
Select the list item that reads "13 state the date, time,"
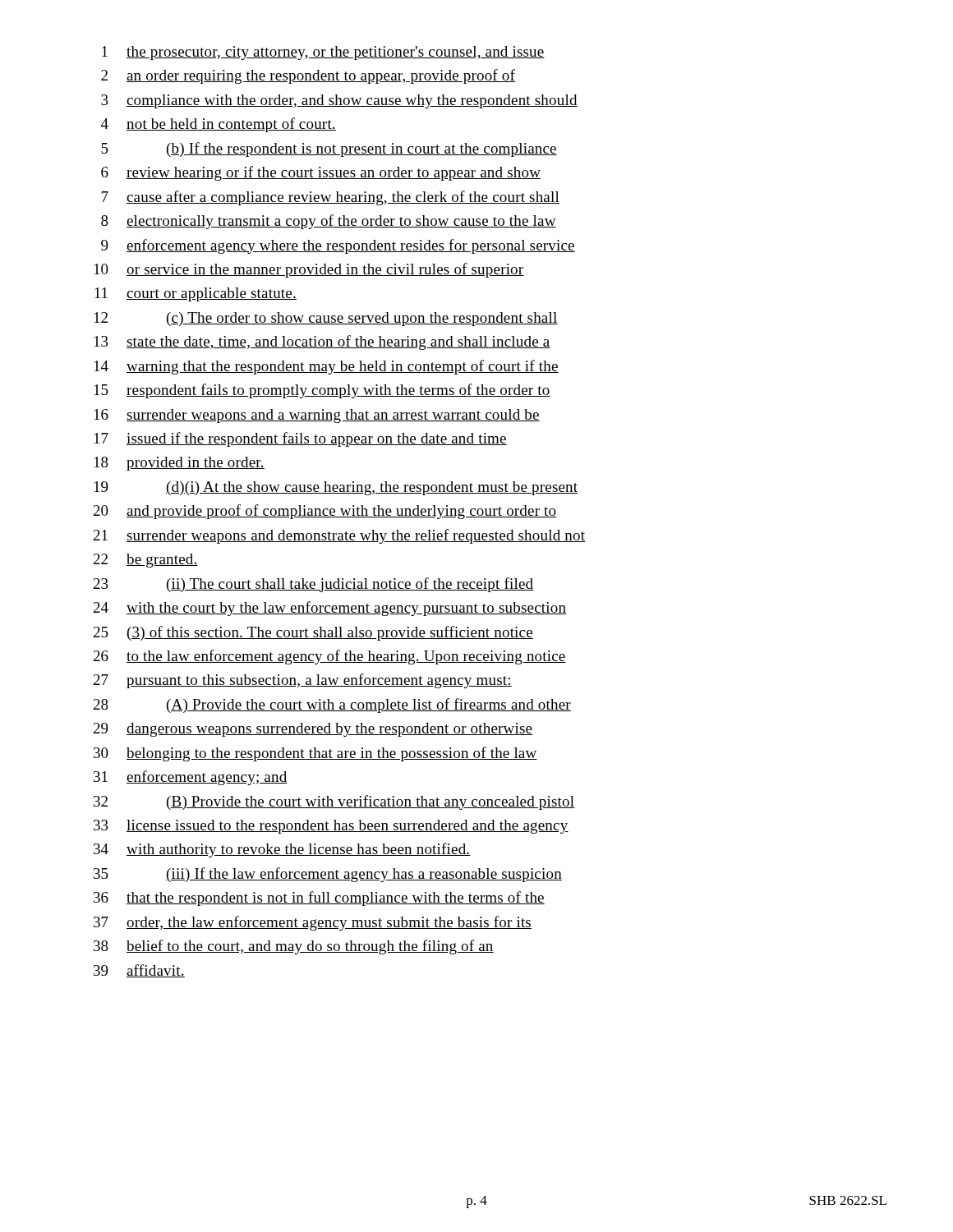pos(476,342)
